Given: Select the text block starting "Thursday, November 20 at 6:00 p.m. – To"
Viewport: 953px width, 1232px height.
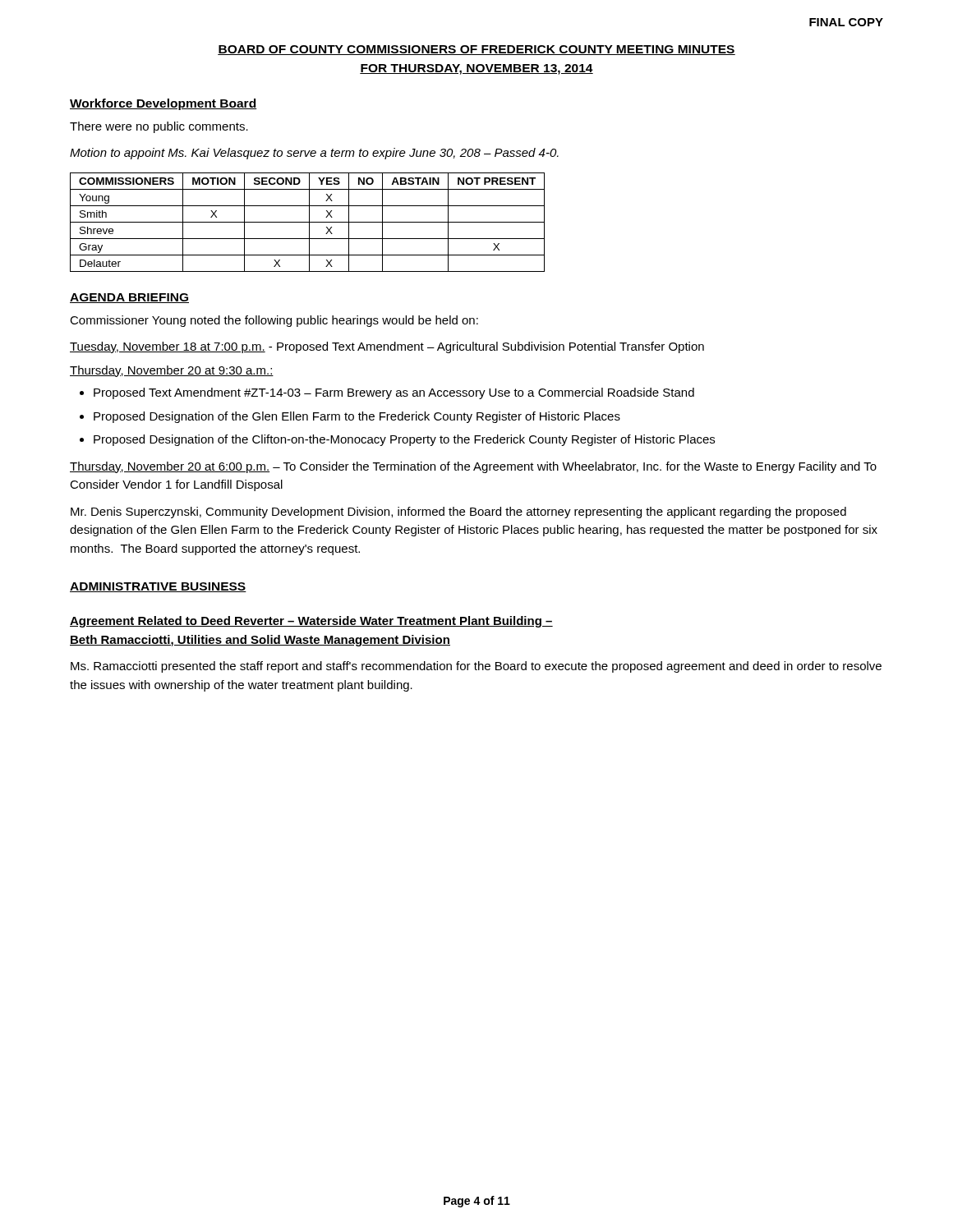Looking at the screenshot, I should pos(473,475).
